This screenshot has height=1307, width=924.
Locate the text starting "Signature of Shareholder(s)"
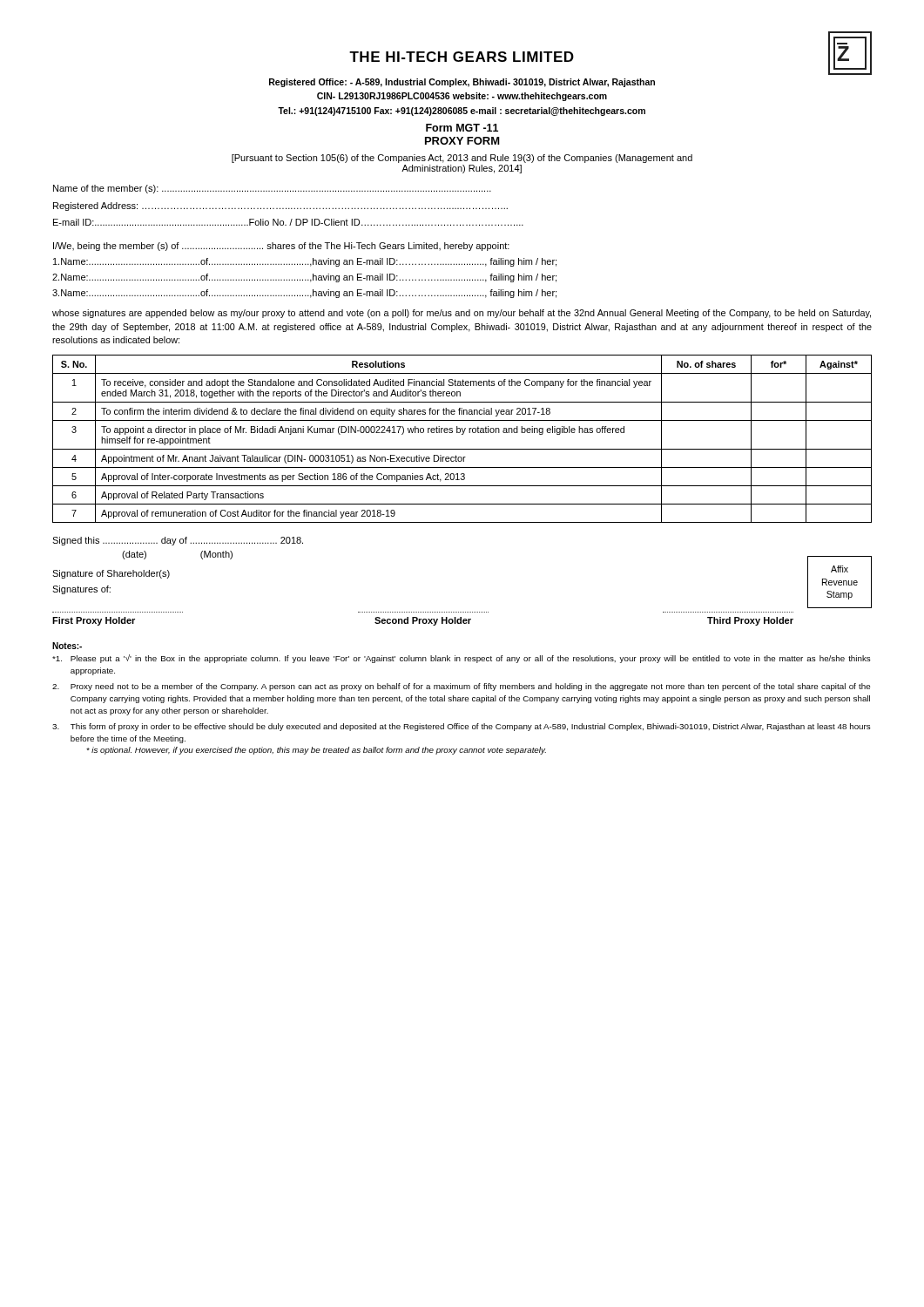coord(111,573)
